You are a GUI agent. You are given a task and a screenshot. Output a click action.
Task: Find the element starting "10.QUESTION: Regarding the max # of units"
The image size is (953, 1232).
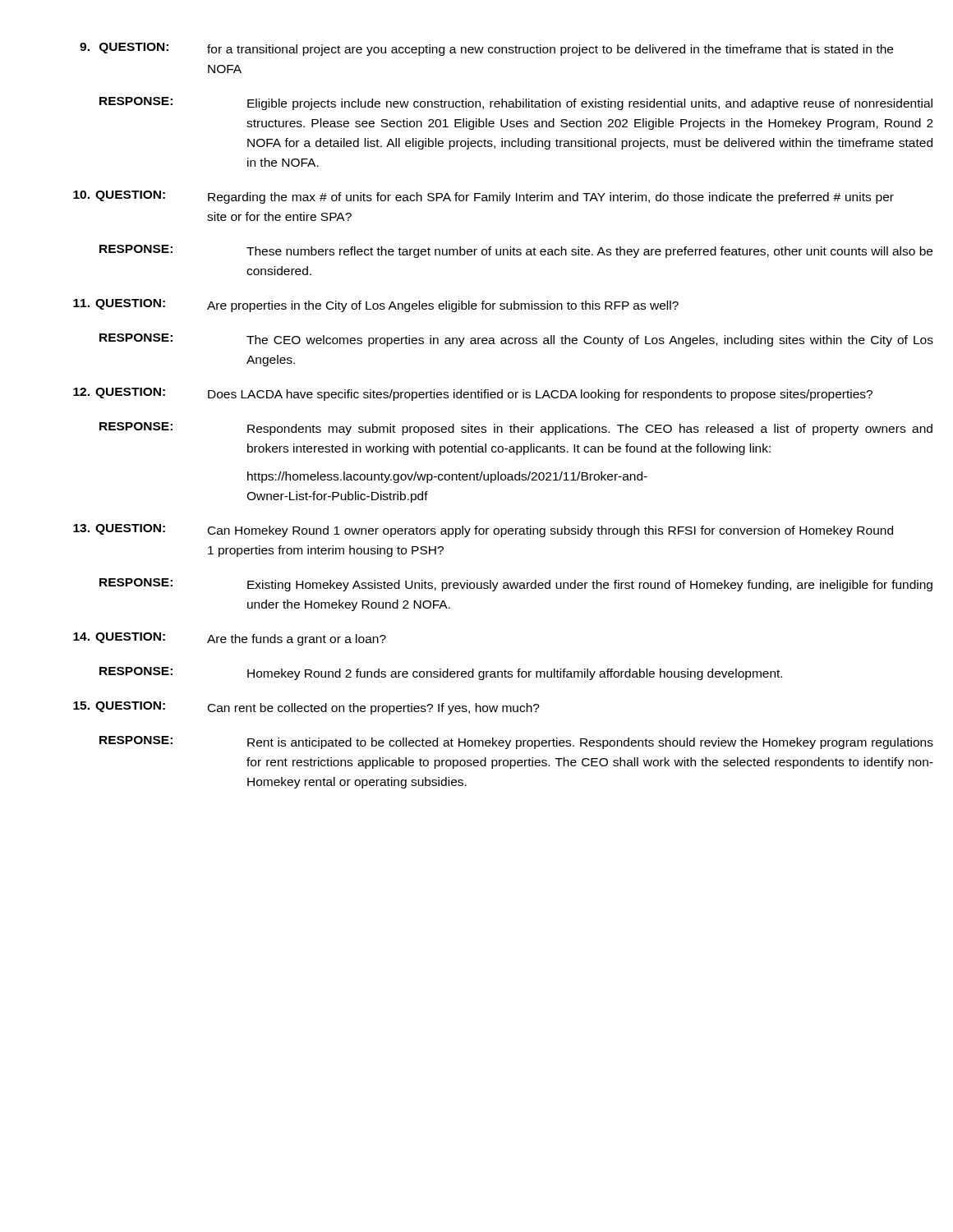476,207
